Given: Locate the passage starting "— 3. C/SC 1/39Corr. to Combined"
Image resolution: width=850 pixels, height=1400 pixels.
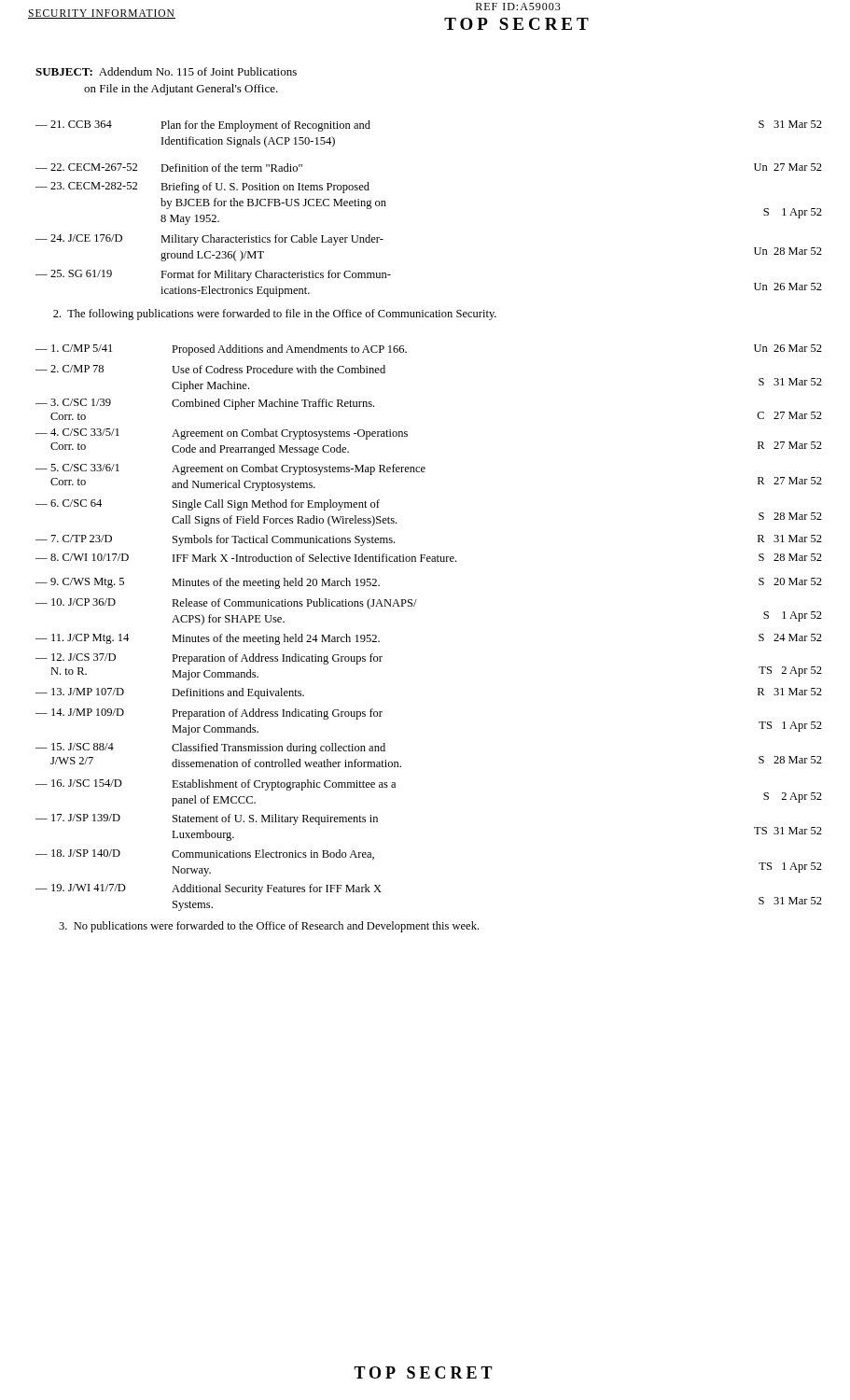Looking at the screenshot, I should click(205, 404).
